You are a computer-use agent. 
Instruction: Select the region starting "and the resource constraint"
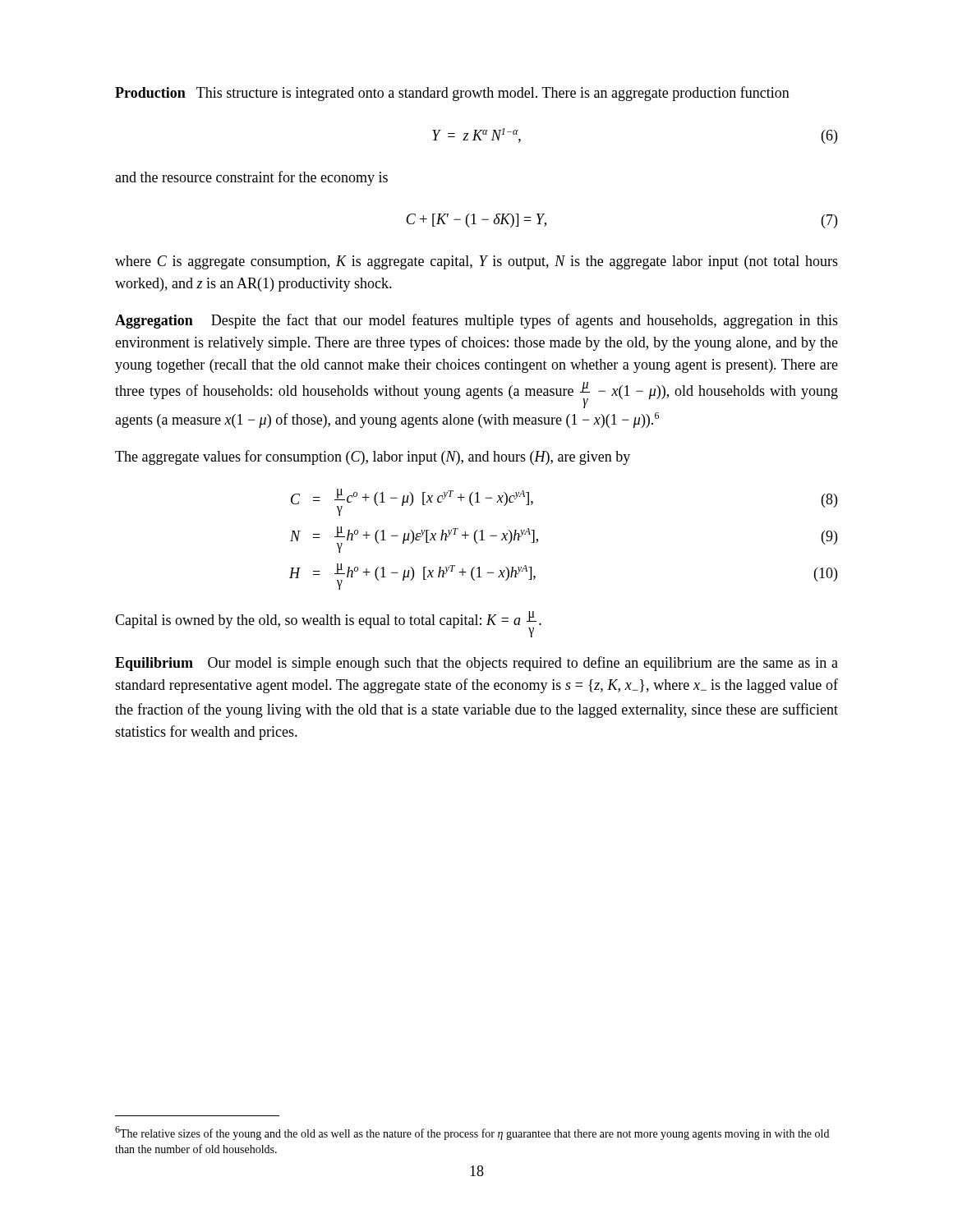[x=252, y=177]
